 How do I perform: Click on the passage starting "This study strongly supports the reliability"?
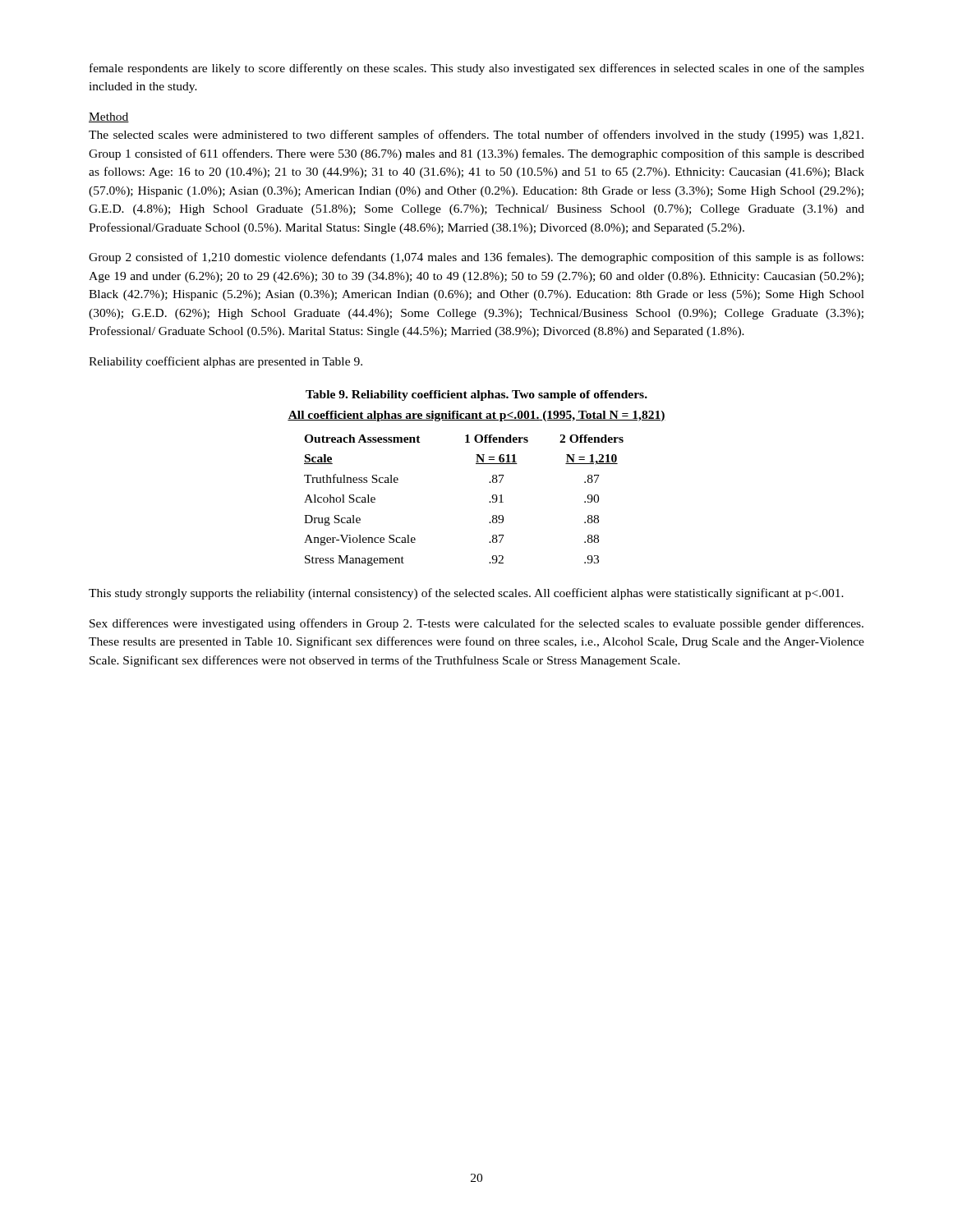click(x=476, y=593)
